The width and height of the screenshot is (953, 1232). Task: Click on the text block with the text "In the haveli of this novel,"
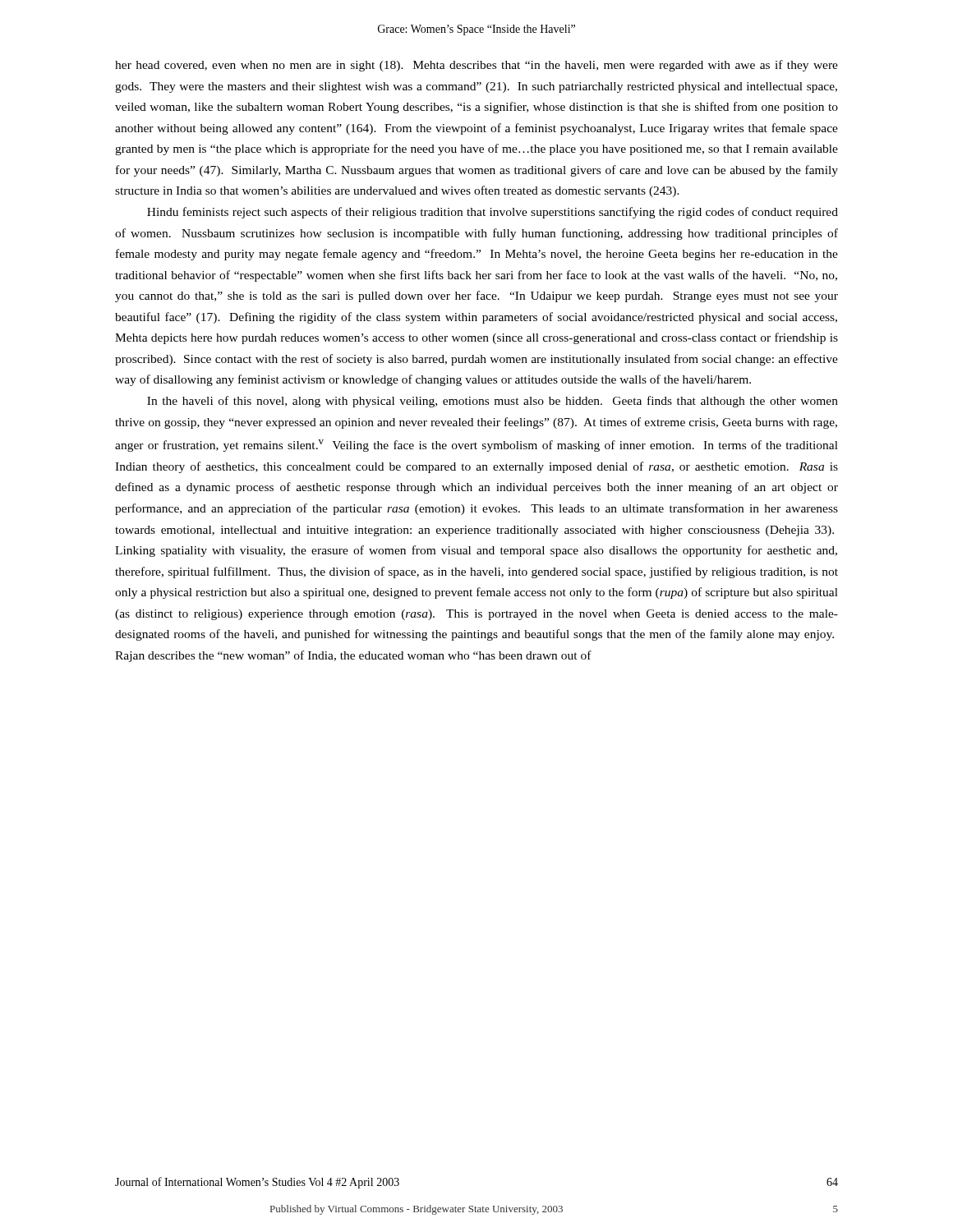476,528
